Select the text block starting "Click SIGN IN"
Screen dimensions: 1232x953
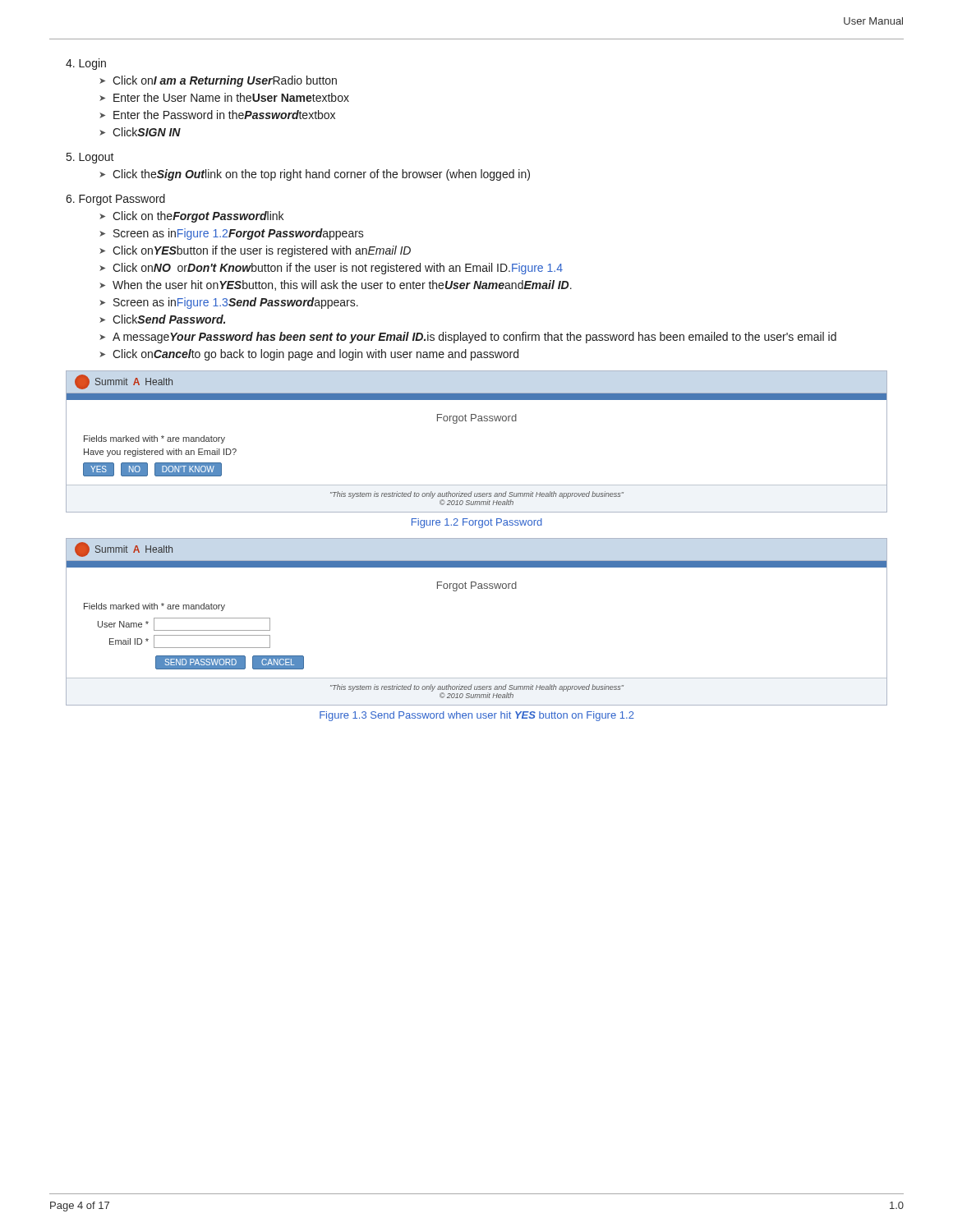(x=146, y=132)
